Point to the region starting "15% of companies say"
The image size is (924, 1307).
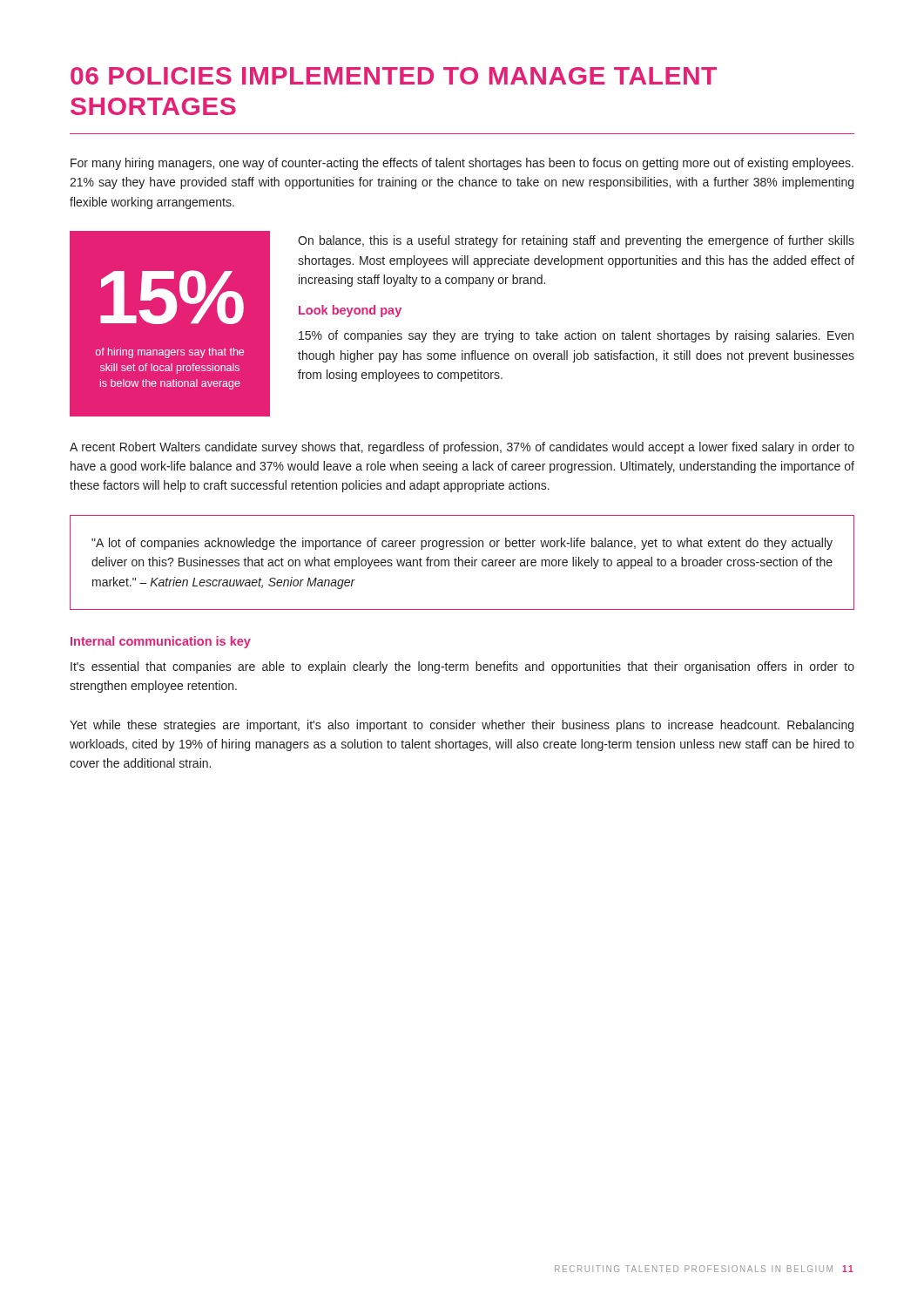(576, 355)
